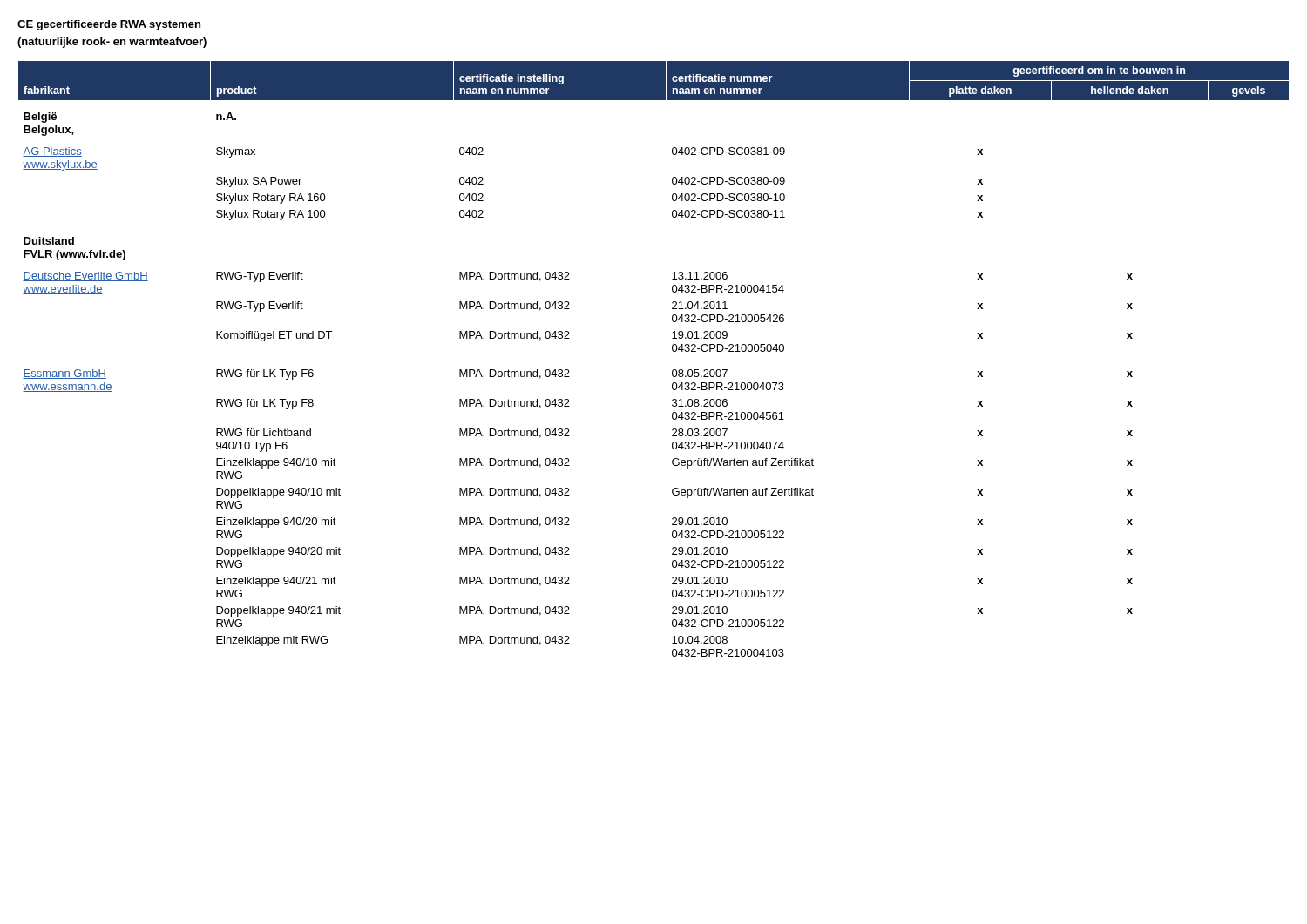Locate the region starting "CE gecertificeerde RWA systemen (natuurlijke rook-"

112,32
